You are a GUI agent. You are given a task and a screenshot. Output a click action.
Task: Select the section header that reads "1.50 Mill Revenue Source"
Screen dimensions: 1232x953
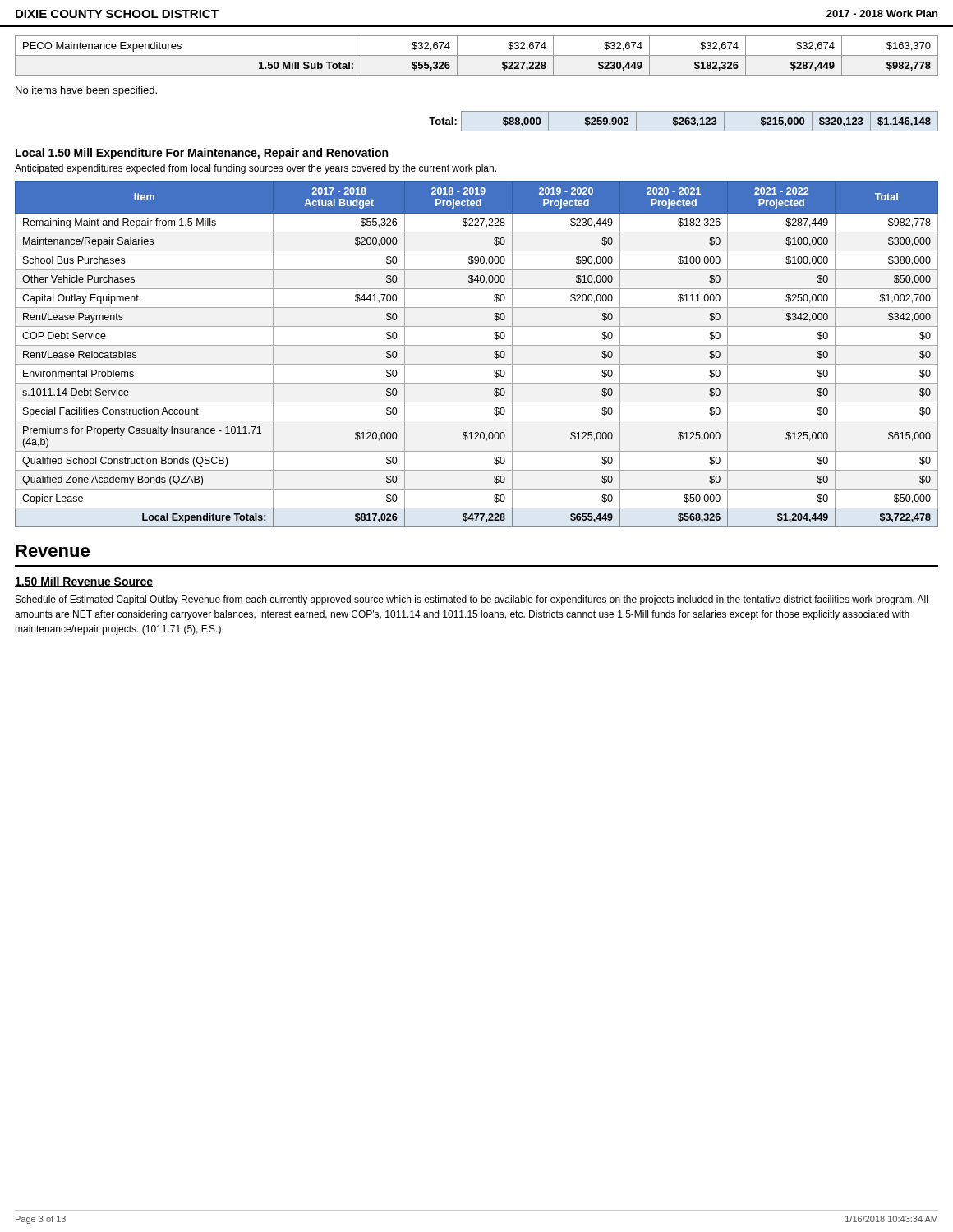(84, 582)
